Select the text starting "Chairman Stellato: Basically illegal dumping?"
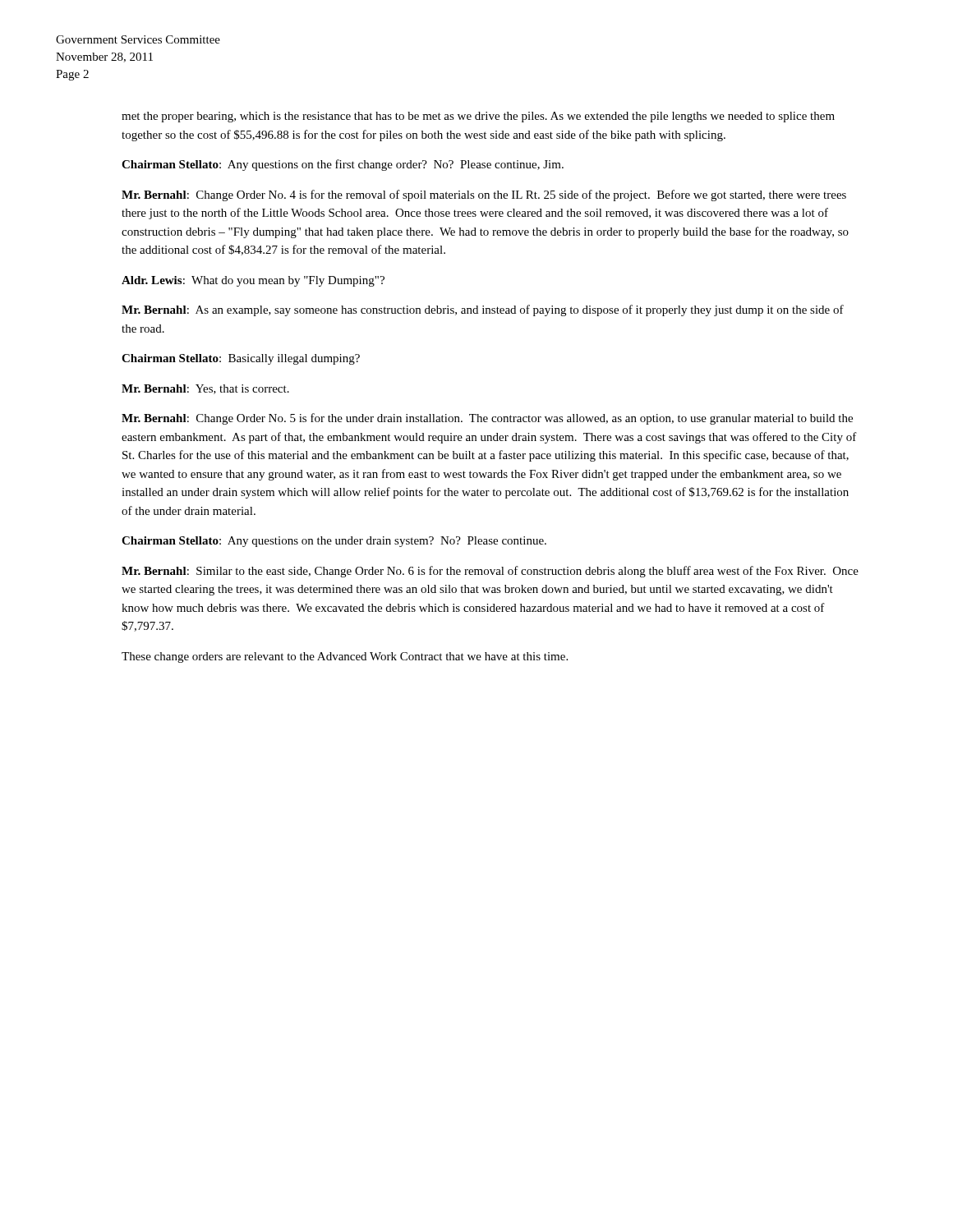This screenshot has width=953, height=1232. (x=241, y=358)
